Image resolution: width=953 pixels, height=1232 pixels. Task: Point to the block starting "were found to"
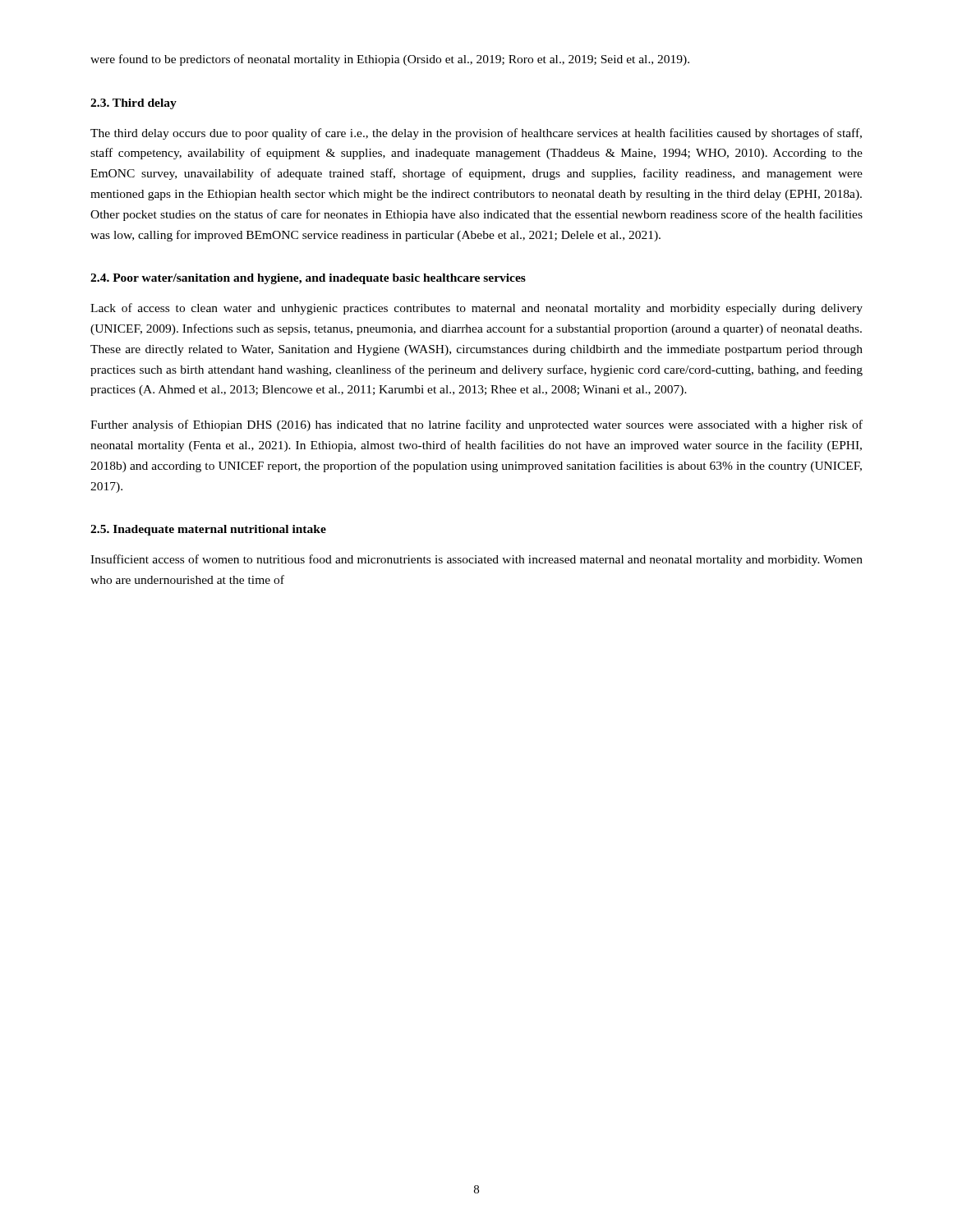[476, 59]
